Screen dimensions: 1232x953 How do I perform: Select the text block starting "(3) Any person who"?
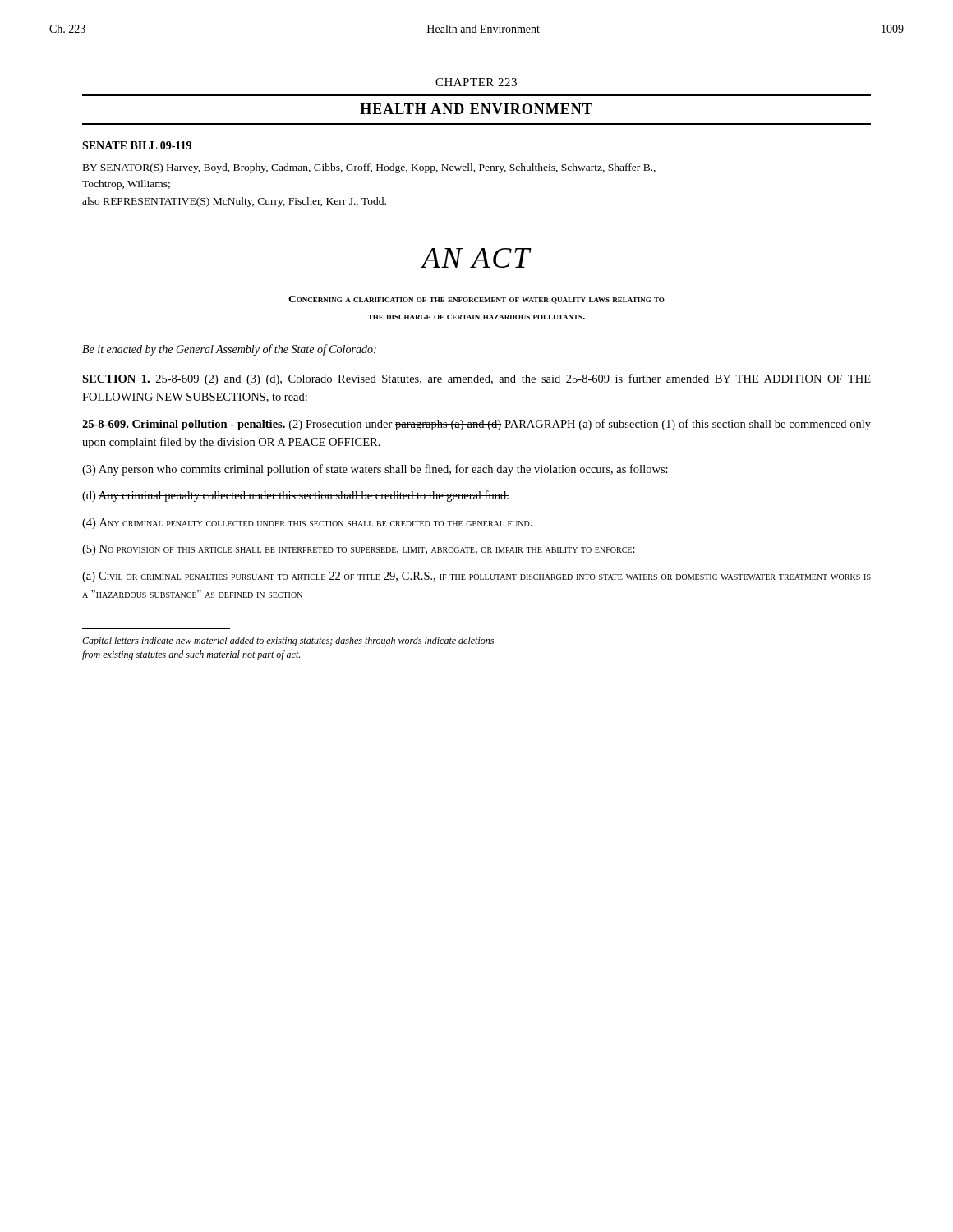(x=476, y=469)
